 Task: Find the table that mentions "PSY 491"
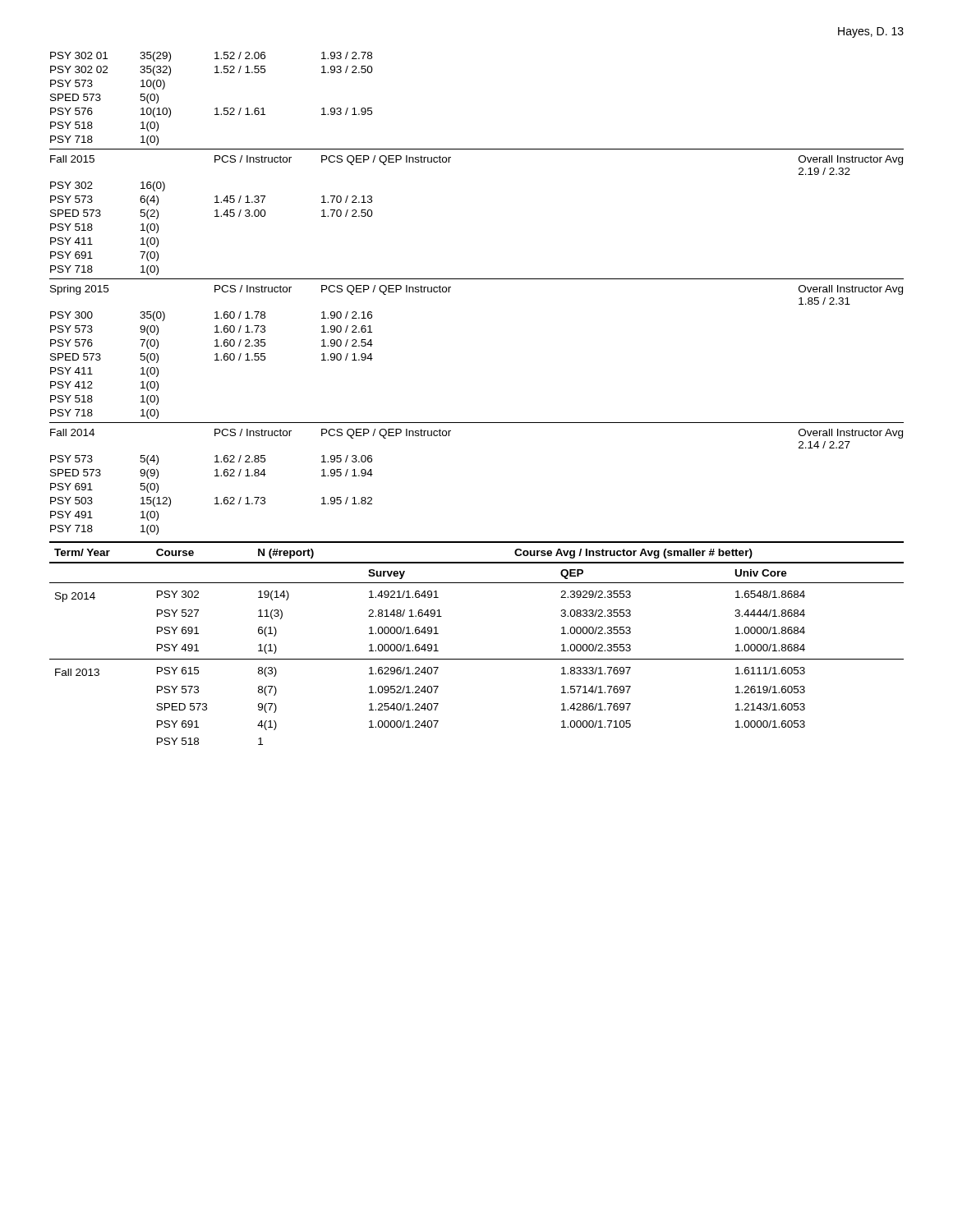click(x=476, y=647)
